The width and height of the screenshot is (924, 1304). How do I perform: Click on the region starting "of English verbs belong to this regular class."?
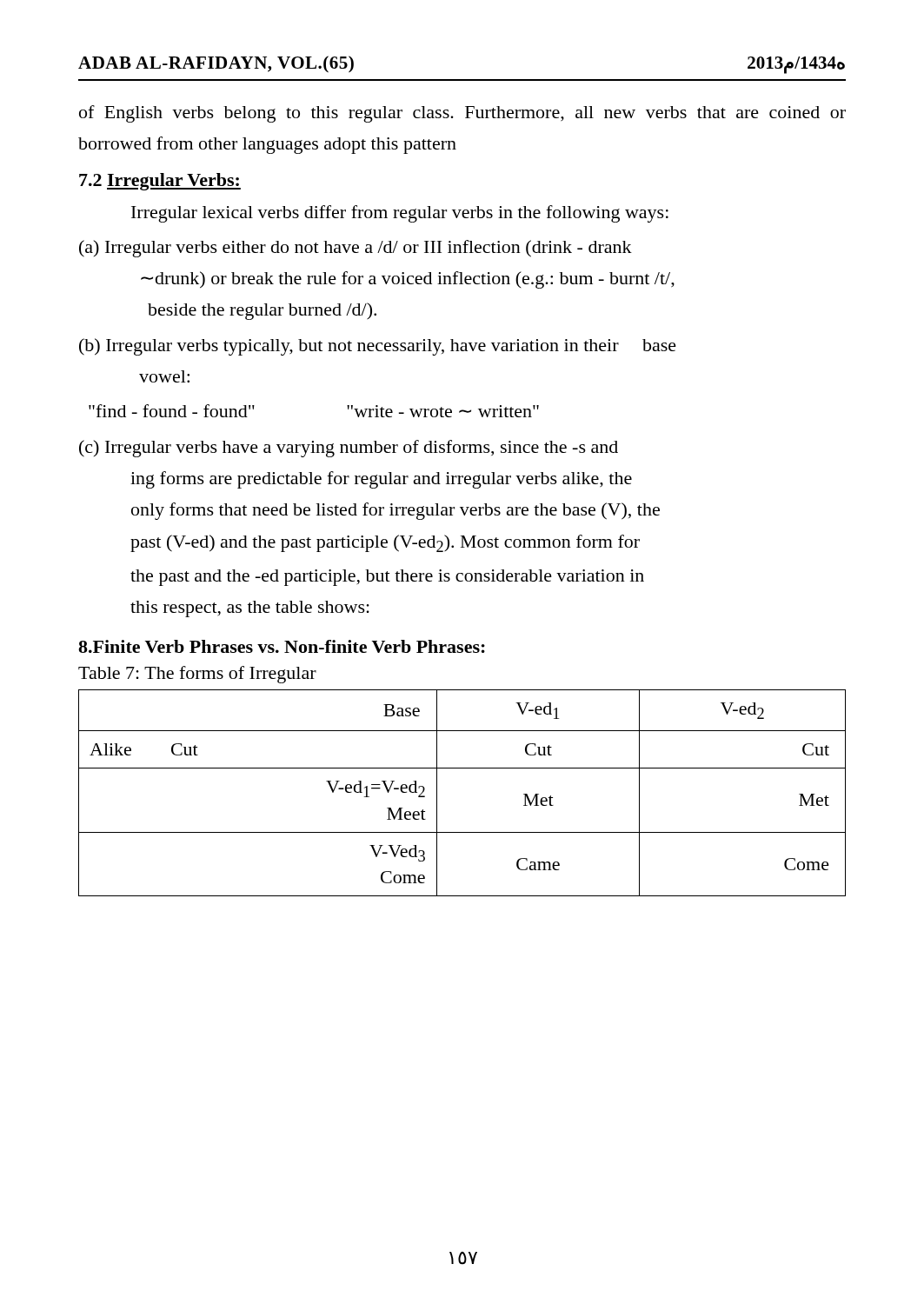(x=462, y=127)
